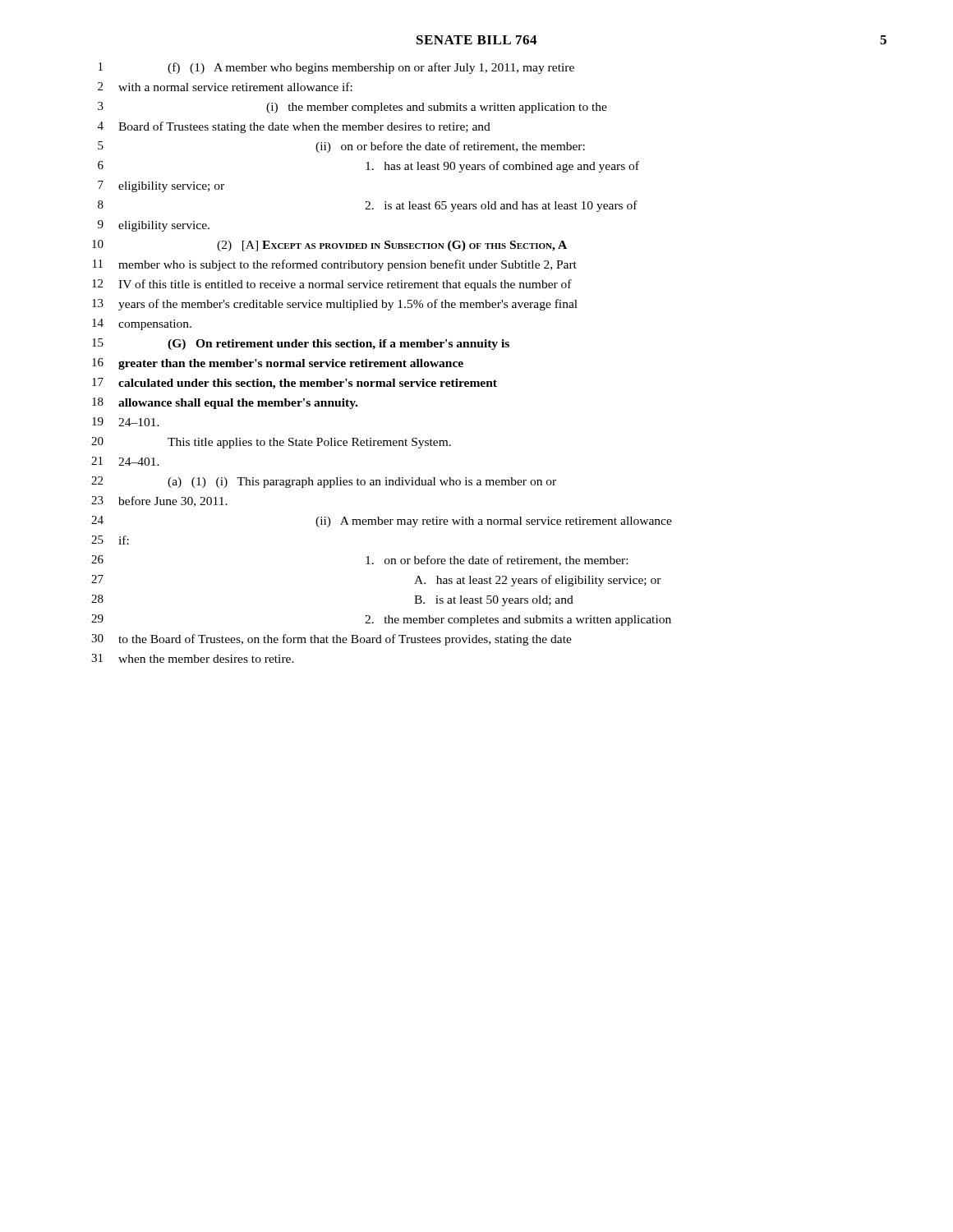
Task: Locate the block of text that opens with "5 (ii) on or"
Action: 476,146
